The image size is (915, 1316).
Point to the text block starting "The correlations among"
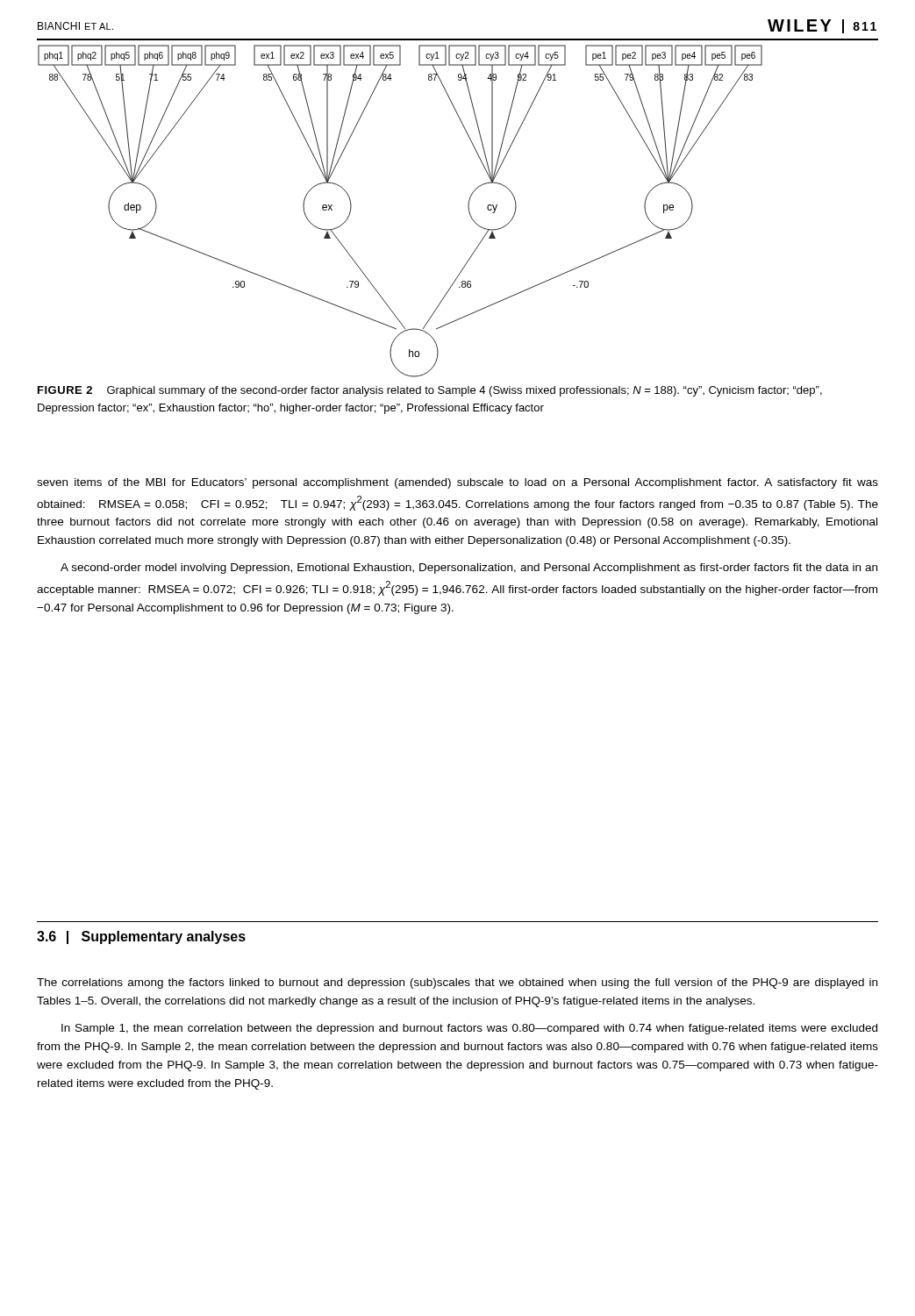click(458, 1033)
